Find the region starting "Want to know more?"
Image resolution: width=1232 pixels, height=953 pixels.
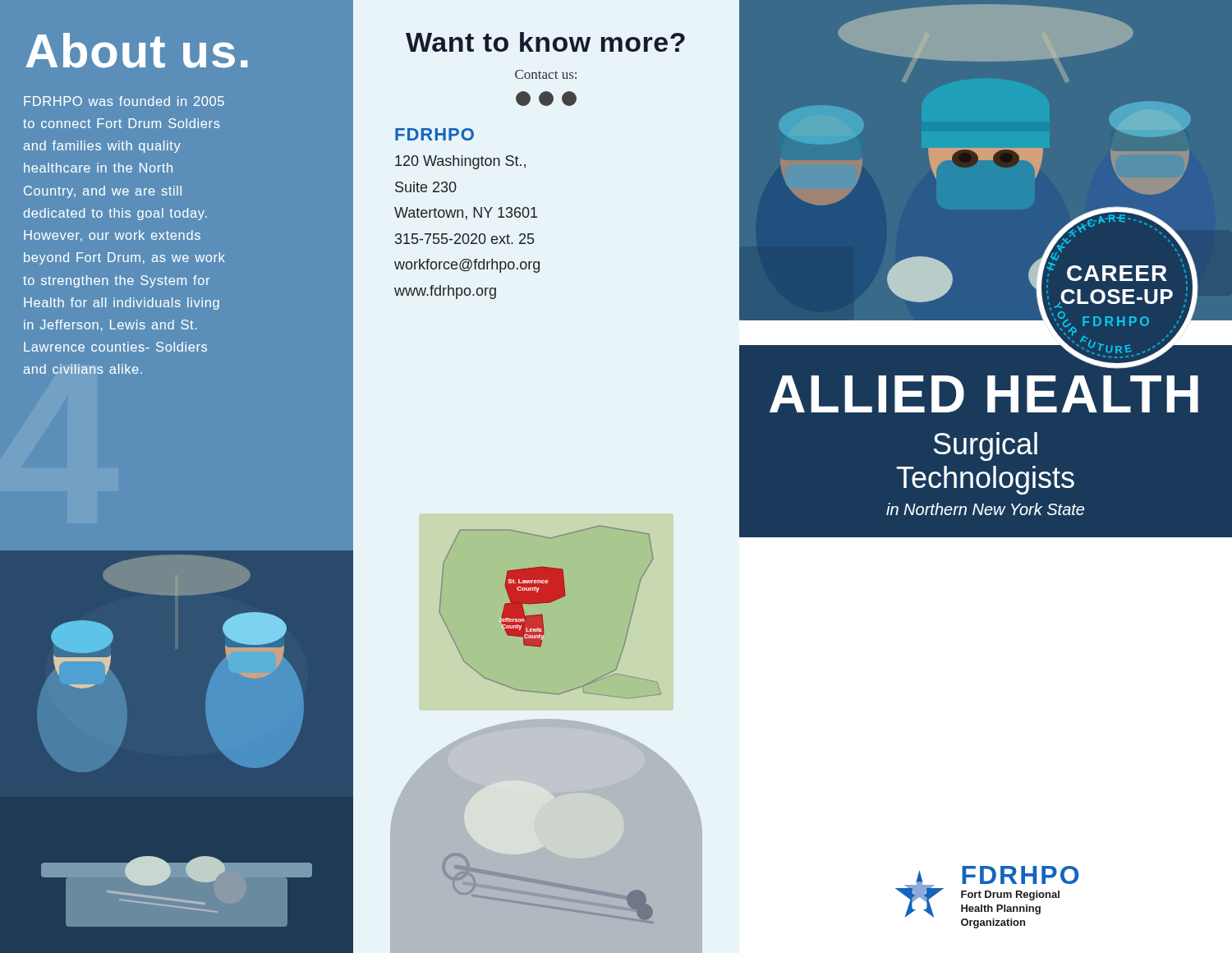point(546,42)
